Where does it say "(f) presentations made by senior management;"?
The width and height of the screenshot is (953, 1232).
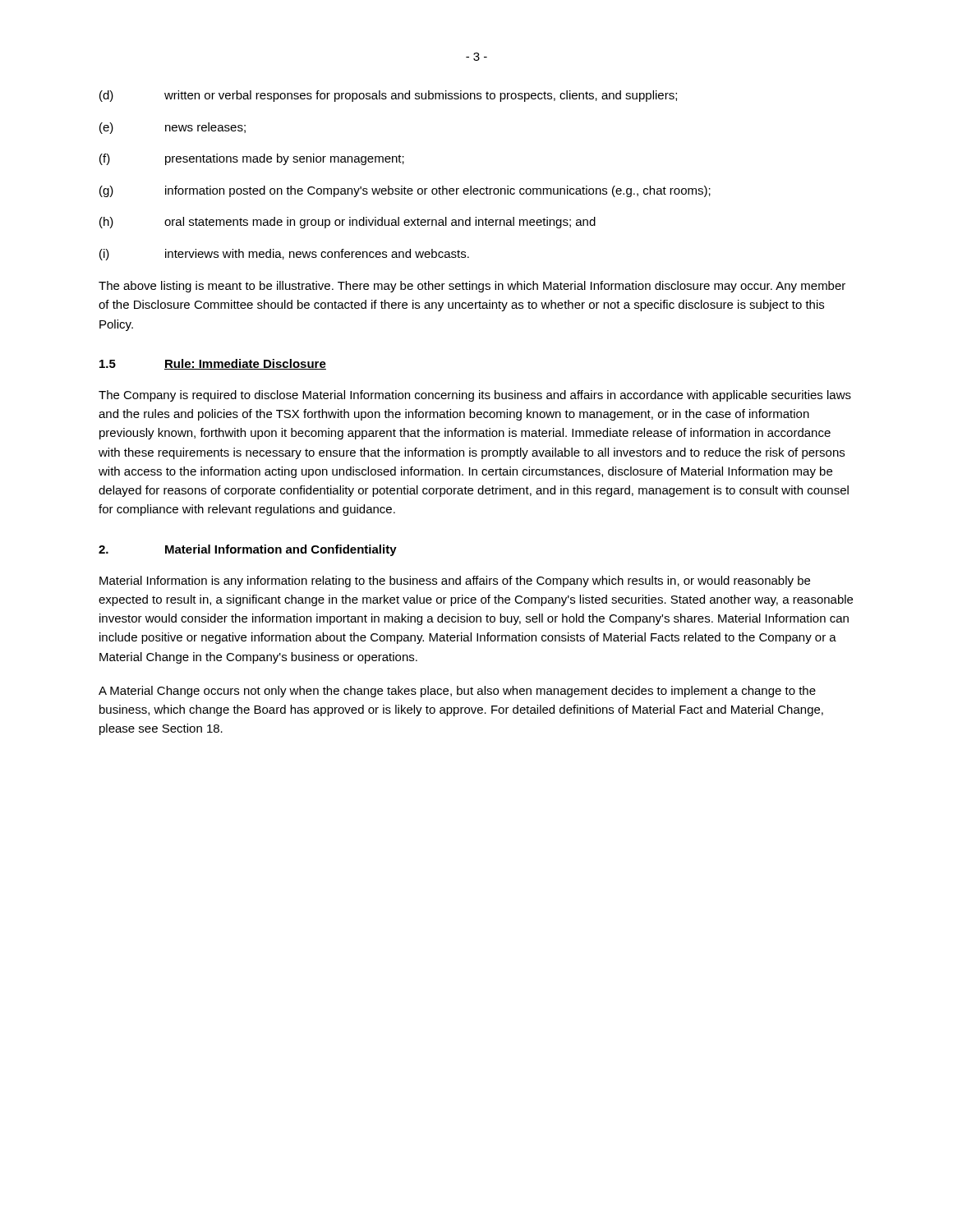click(x=252, y=159)
